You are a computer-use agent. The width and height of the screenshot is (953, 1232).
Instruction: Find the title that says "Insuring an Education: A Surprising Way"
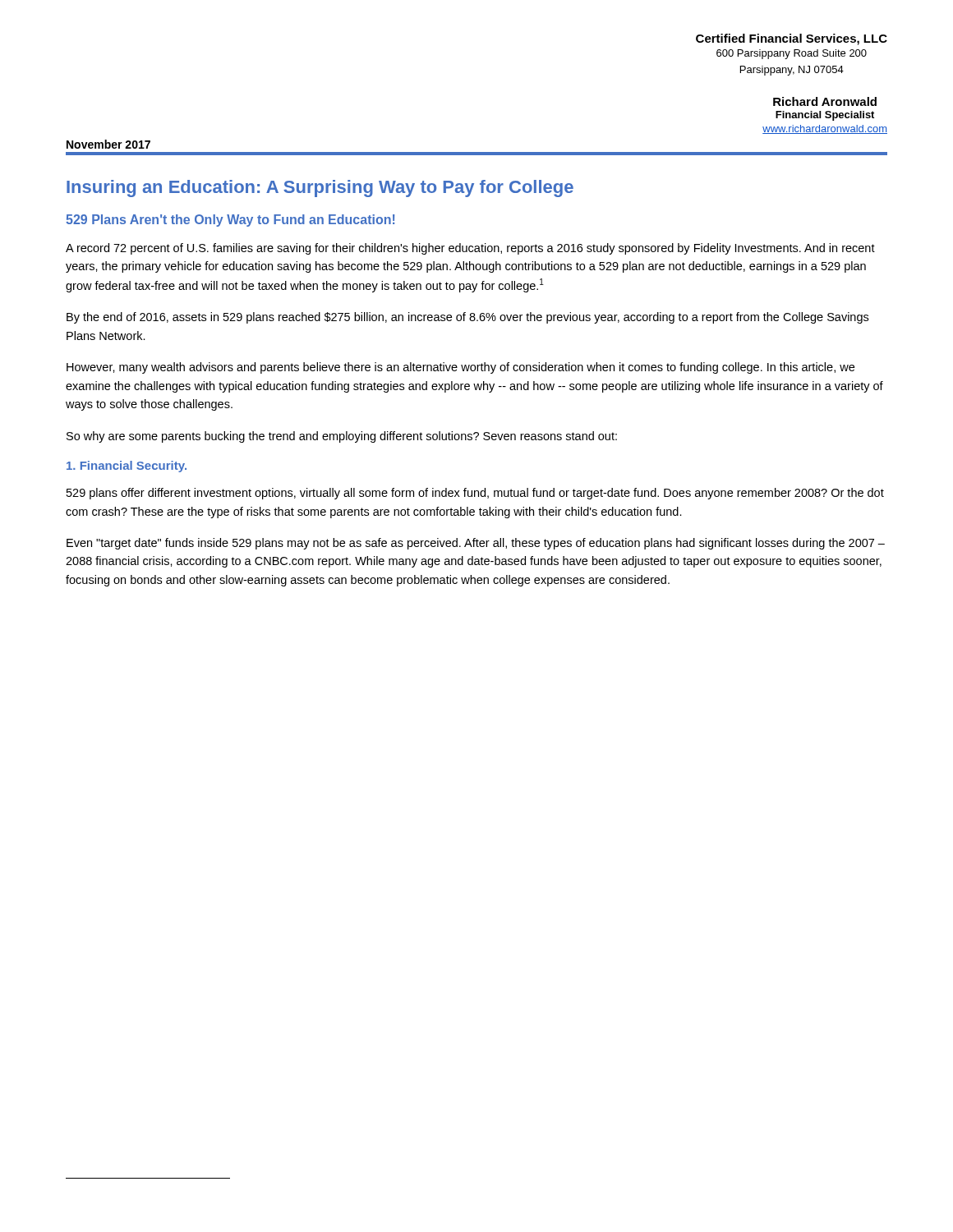320,187
